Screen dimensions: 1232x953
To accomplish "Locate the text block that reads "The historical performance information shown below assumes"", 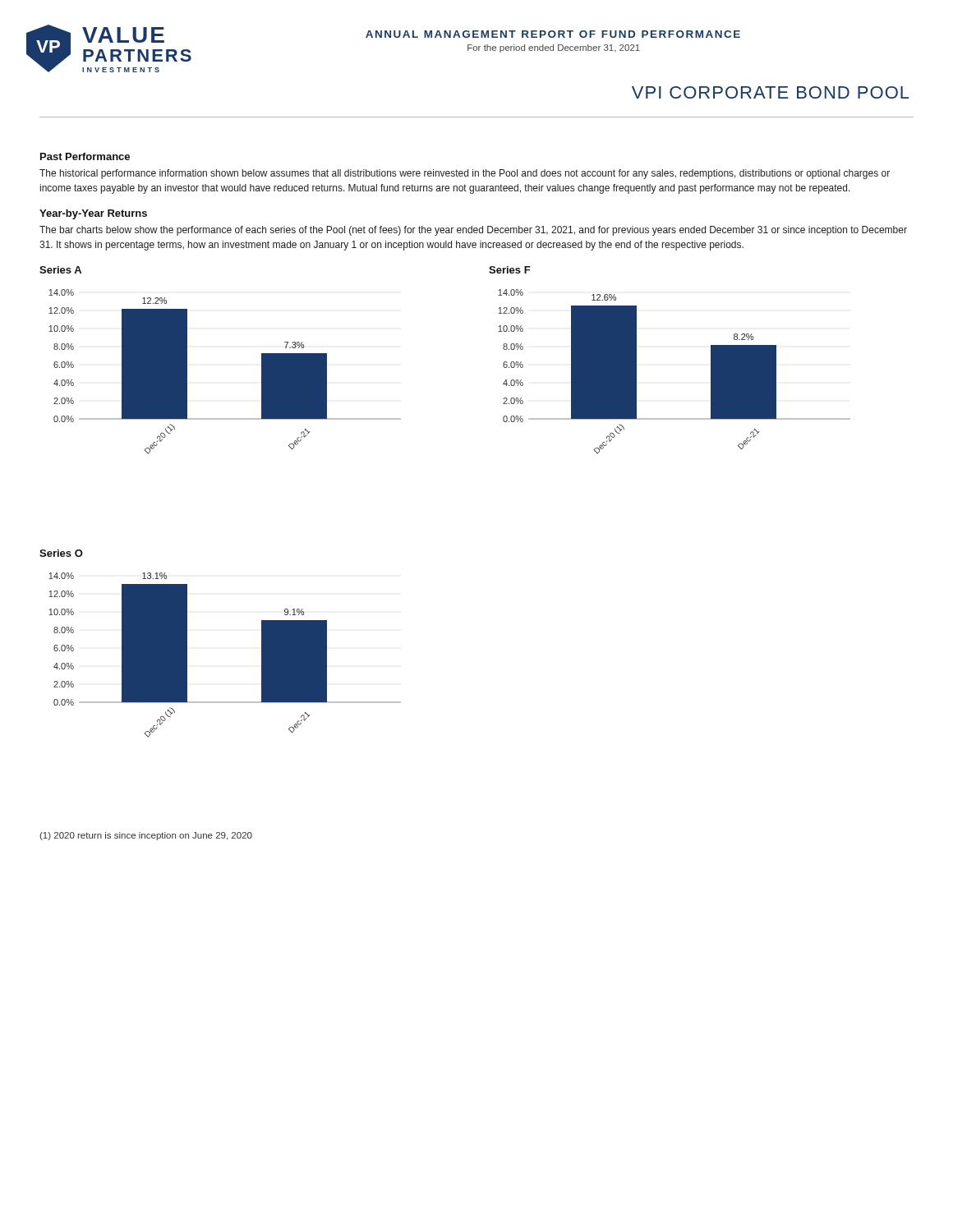I will point(465,181).
